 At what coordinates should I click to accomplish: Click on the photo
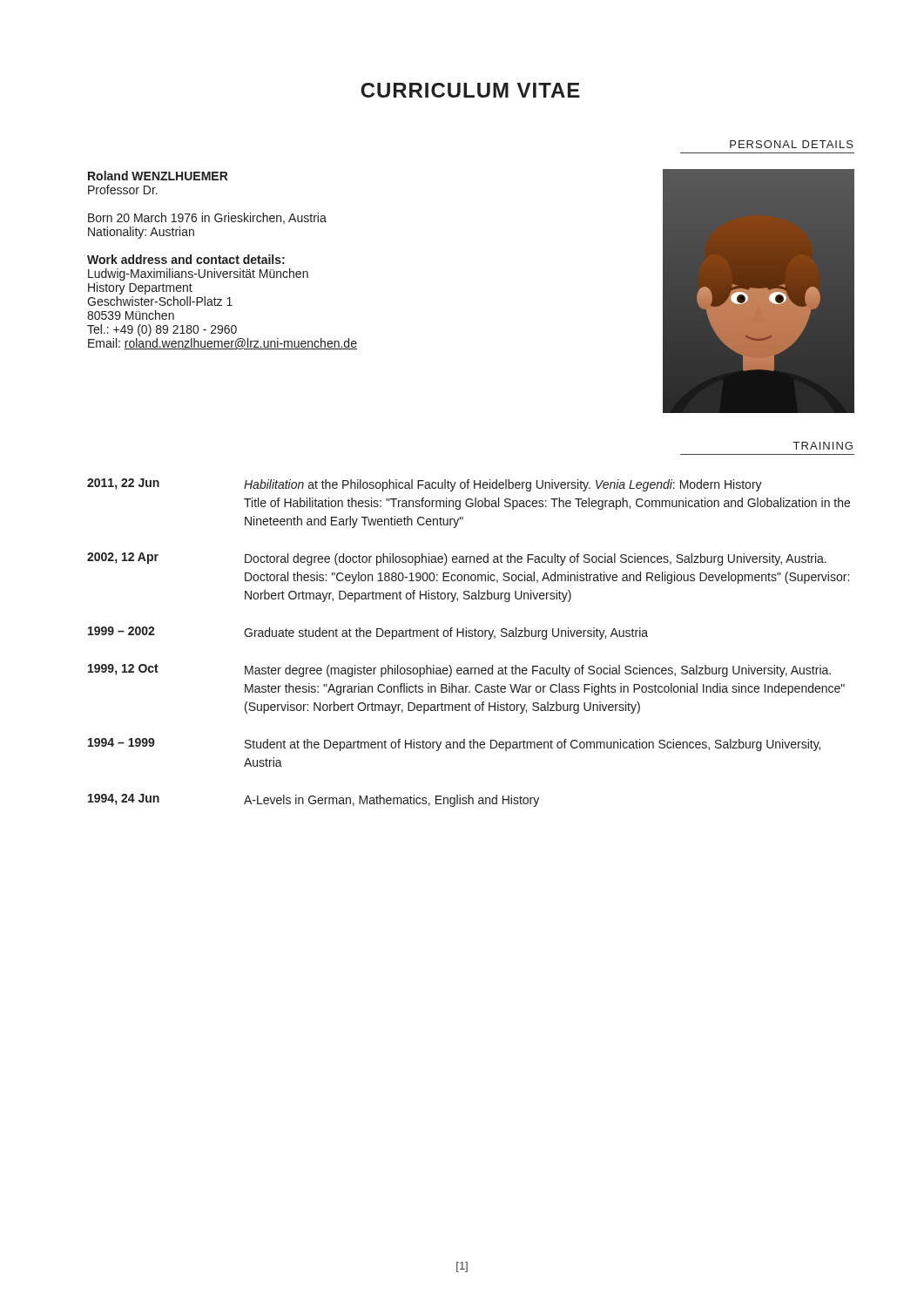pos(754,291)
